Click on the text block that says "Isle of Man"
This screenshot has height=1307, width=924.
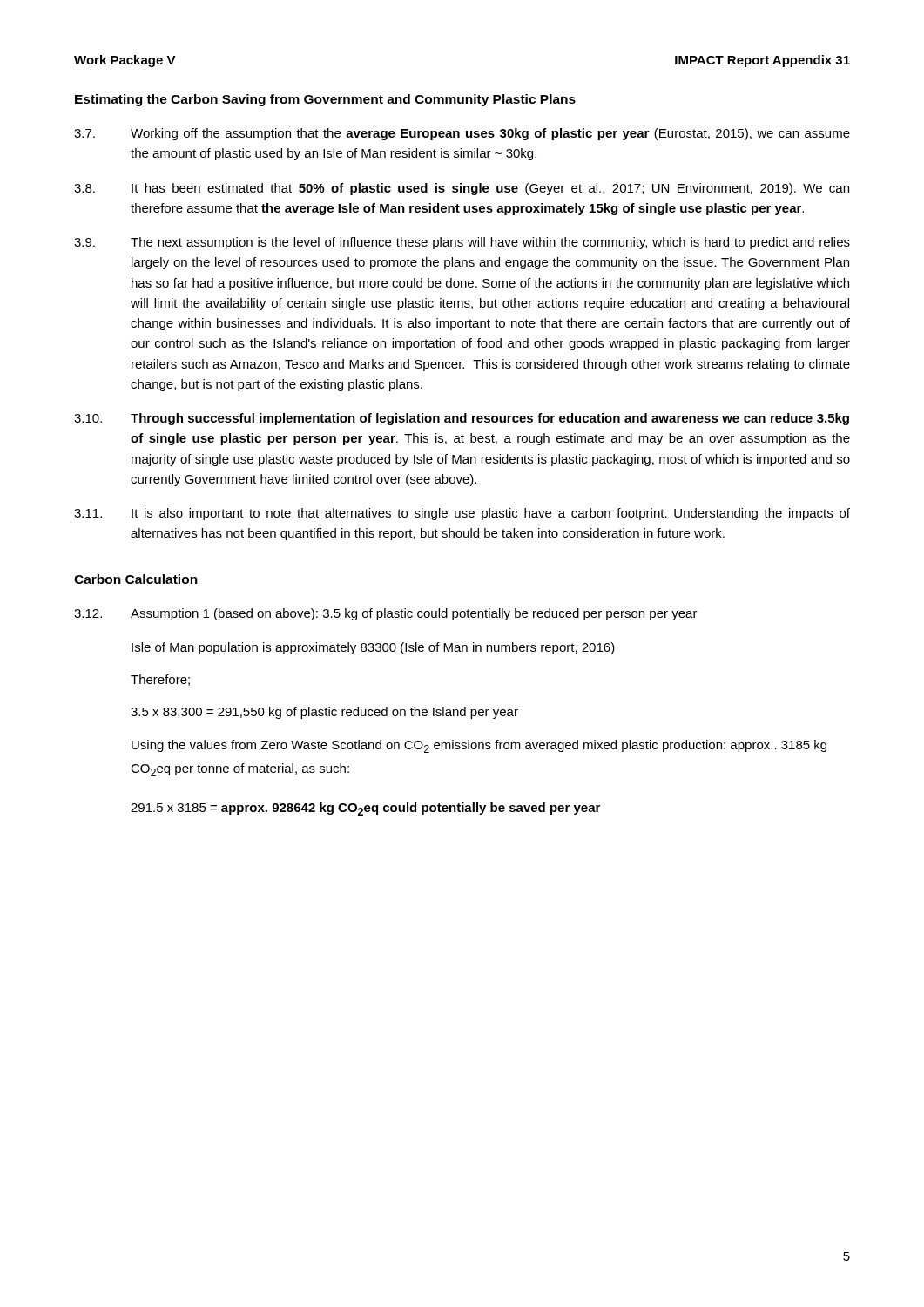coord(373,647)
